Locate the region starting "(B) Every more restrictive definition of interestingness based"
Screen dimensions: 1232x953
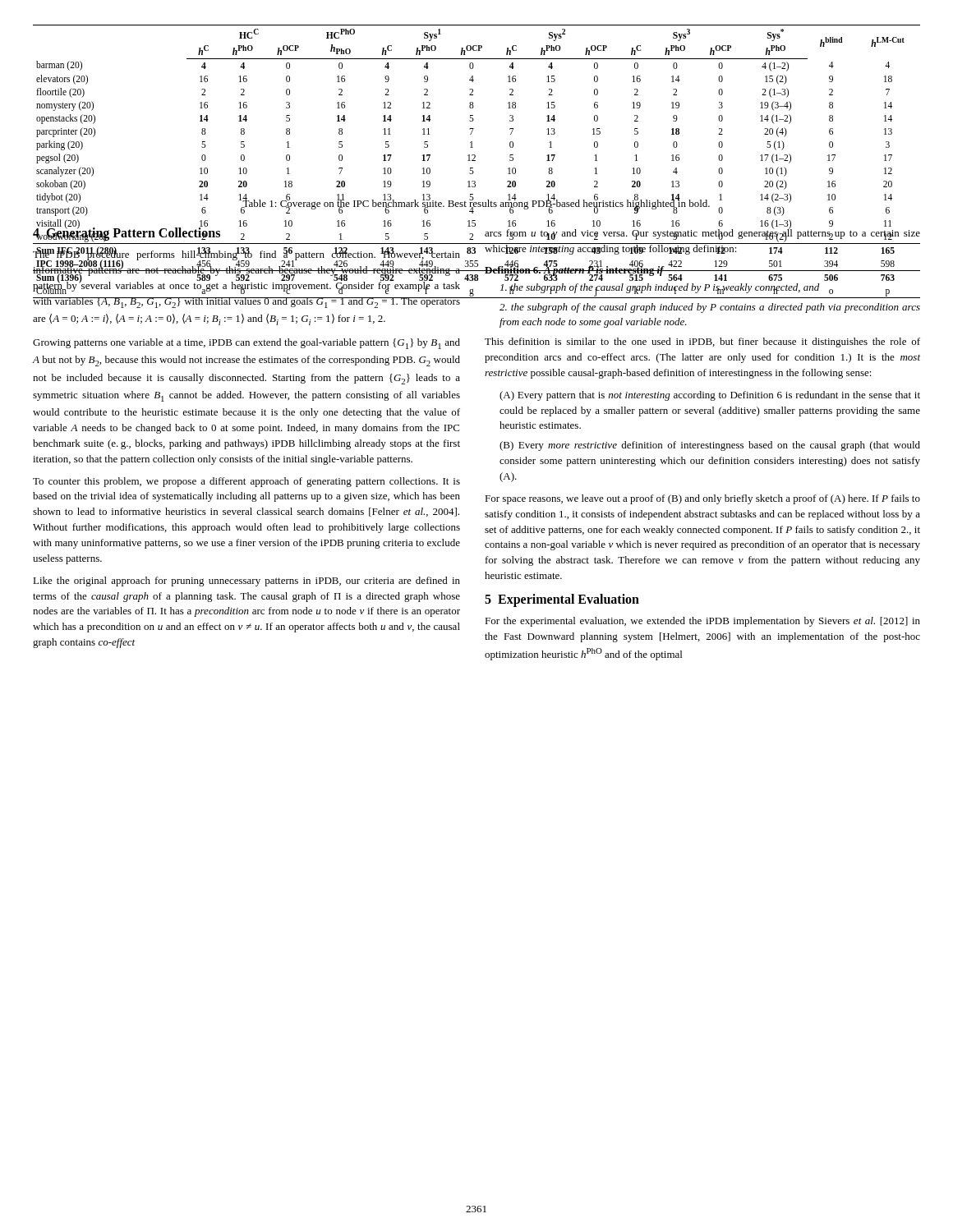pyautogui.click(x=710, y=460)
